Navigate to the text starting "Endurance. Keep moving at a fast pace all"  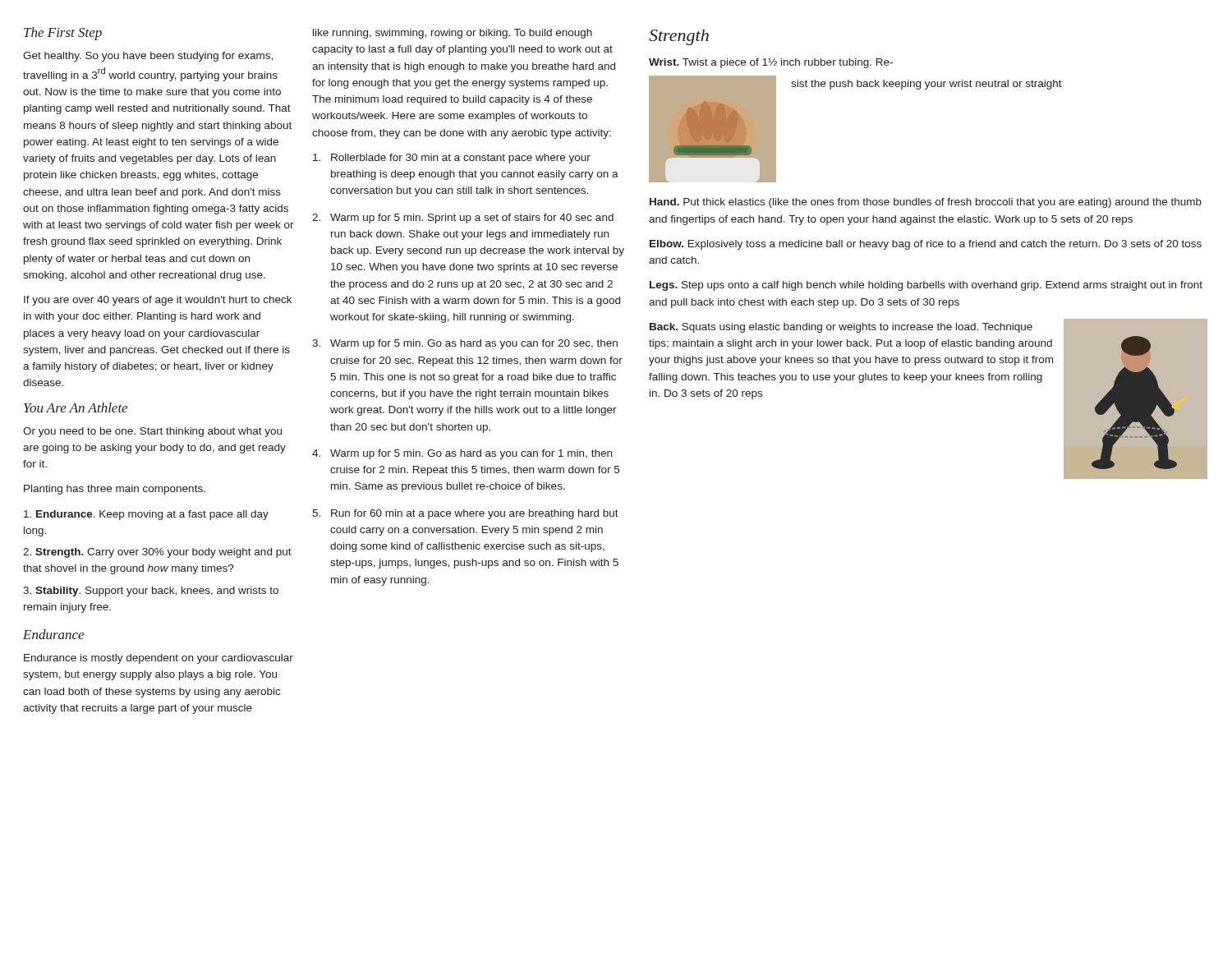coord(159,522)
